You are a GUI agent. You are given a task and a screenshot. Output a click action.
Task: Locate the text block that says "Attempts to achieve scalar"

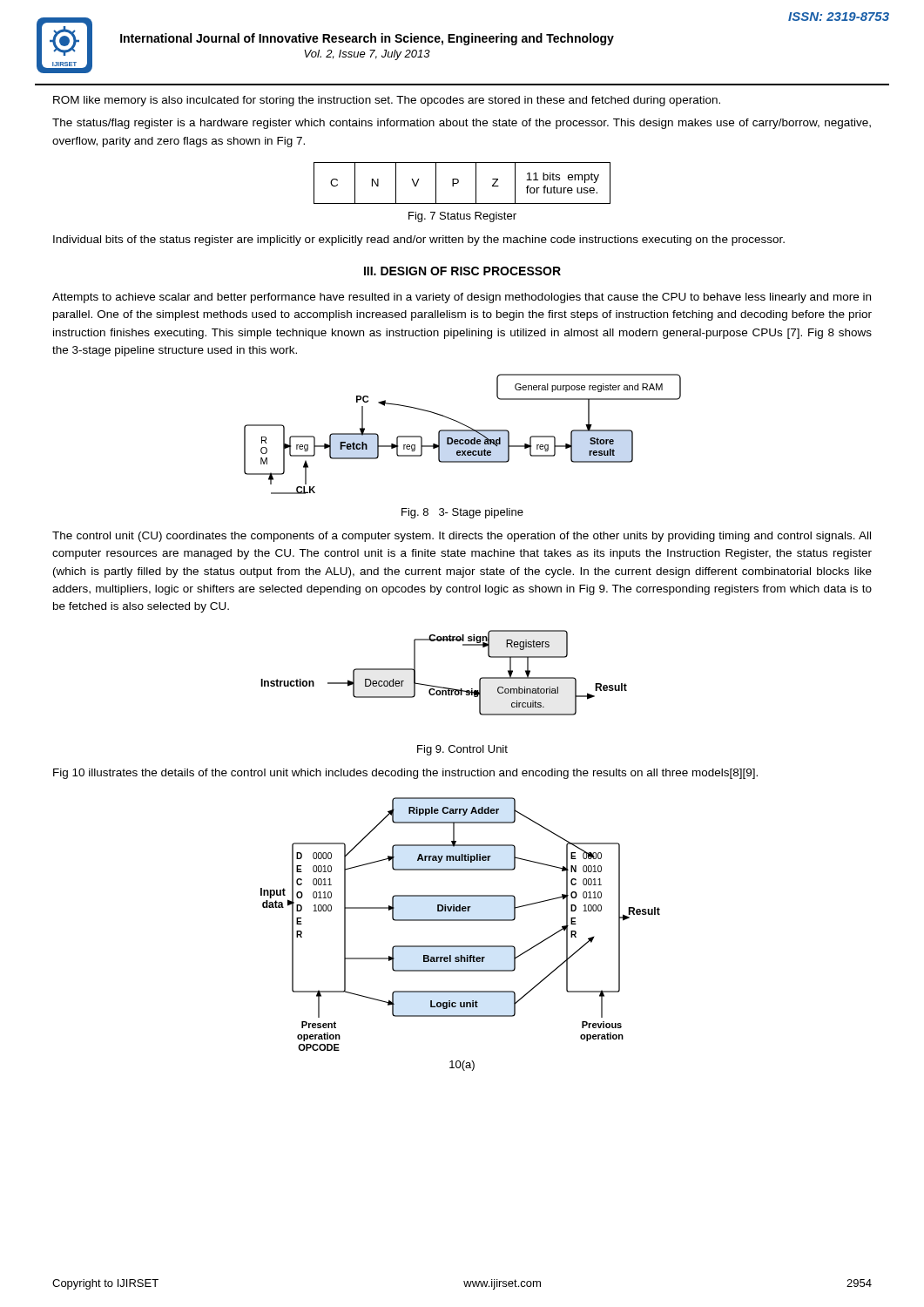pos(462,323)
